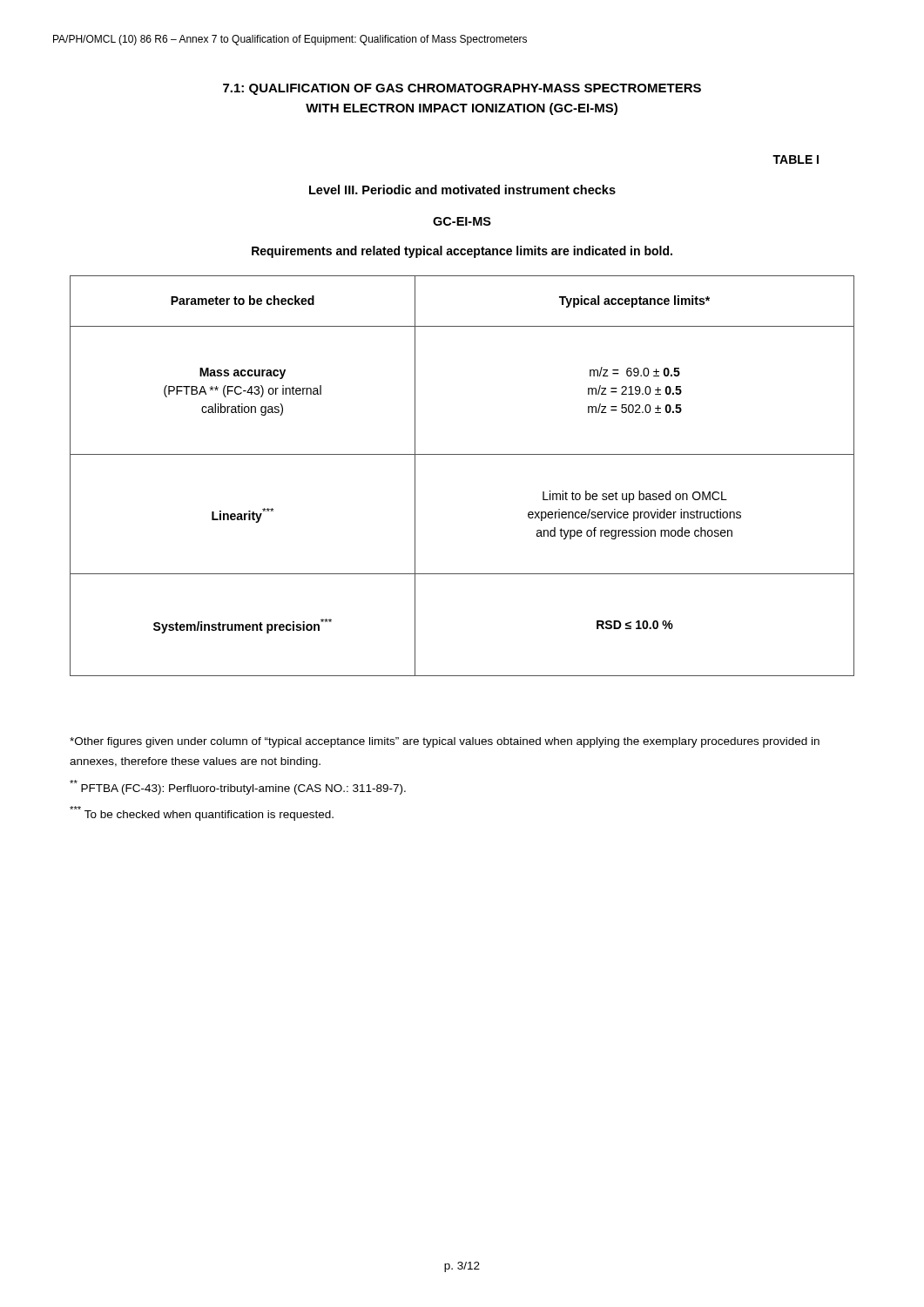Click on the table containing "RSD ≤ 10.0 %"
Image resolution: width=924 pixels, height=1307 pixels.
point(462,476)
